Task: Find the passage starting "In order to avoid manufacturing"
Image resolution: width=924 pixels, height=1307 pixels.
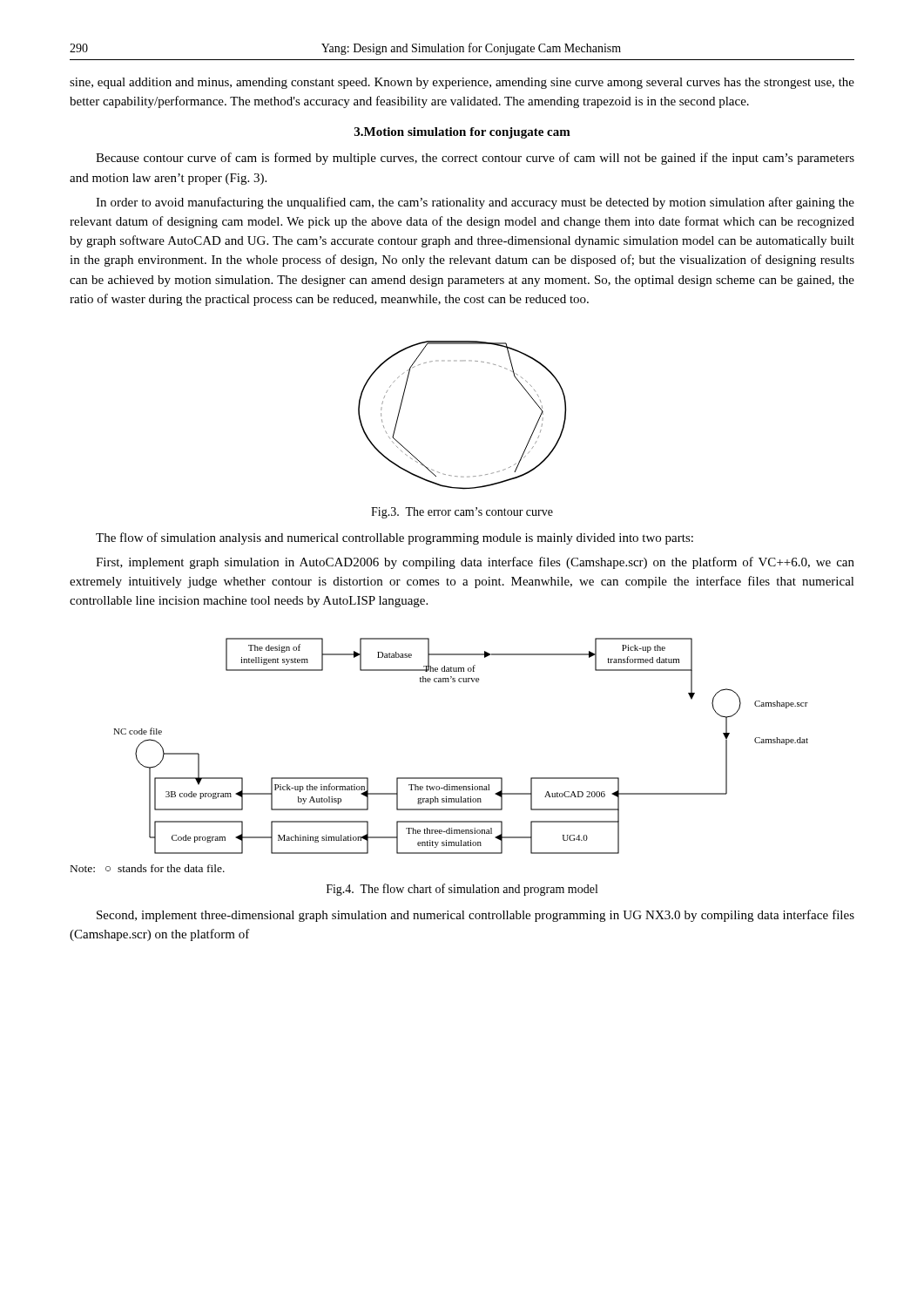Action: coord(462,250)
